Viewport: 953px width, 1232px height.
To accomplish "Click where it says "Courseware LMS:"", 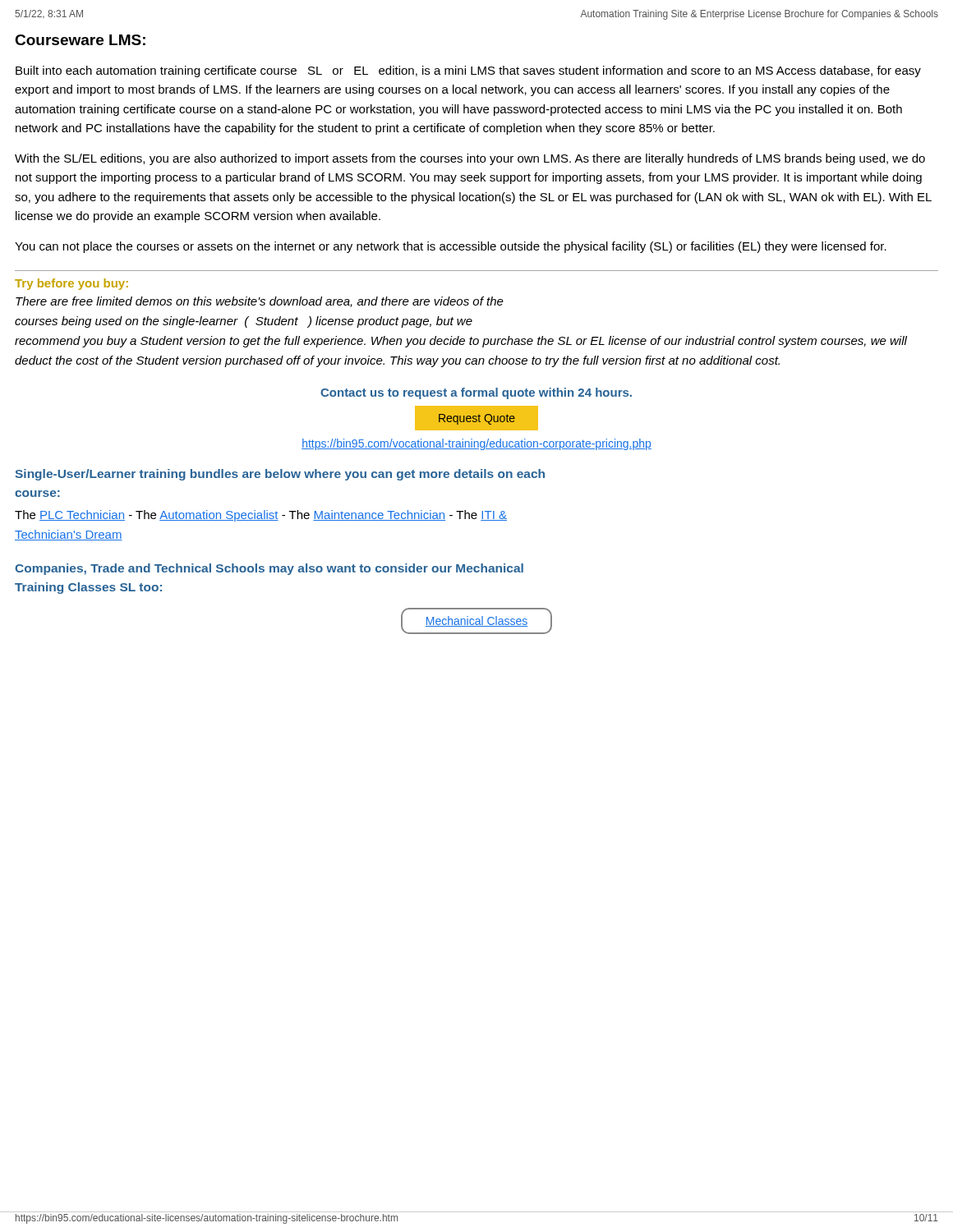I will [x=81, y=40].
